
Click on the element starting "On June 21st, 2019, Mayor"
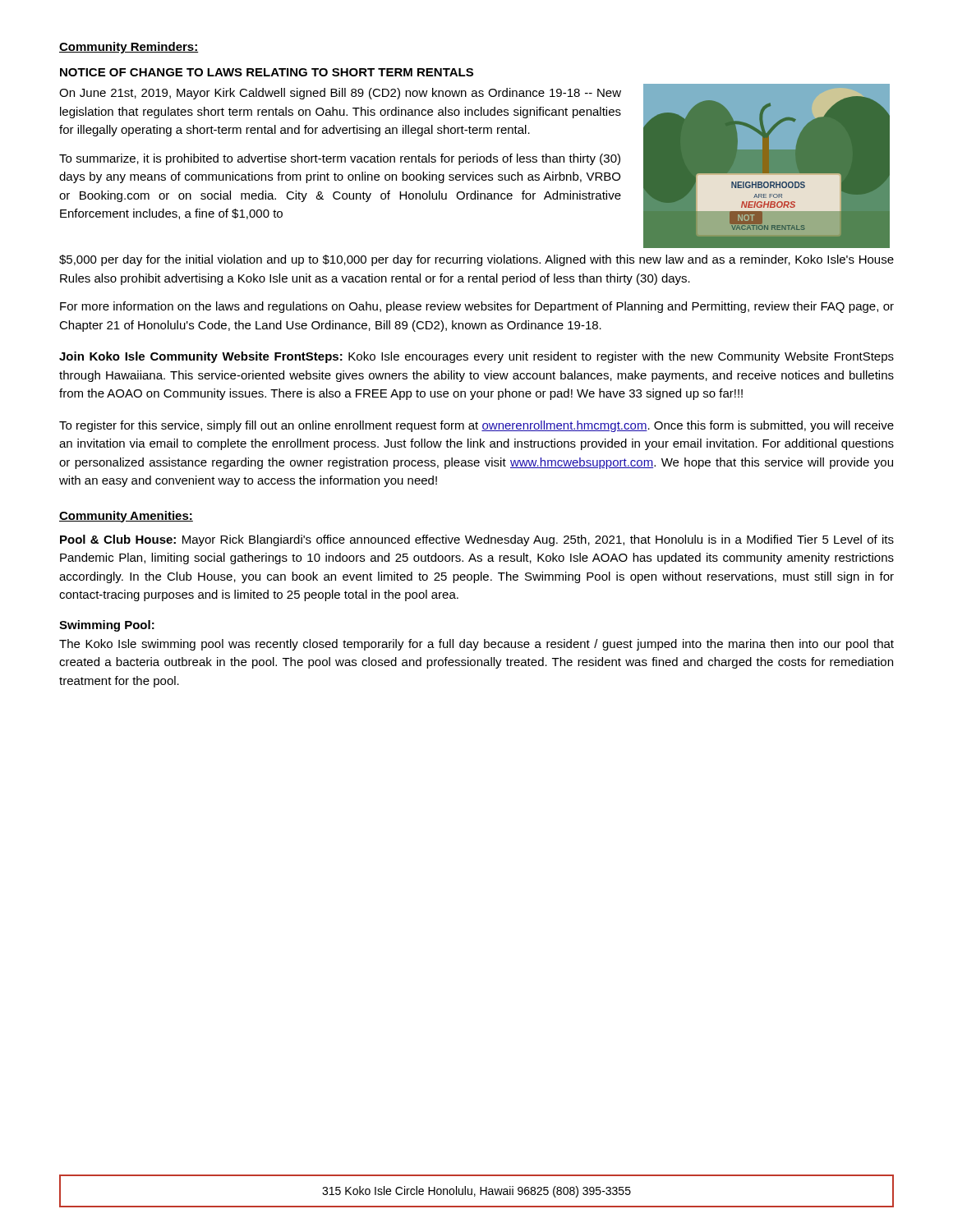tap(340, 111)
